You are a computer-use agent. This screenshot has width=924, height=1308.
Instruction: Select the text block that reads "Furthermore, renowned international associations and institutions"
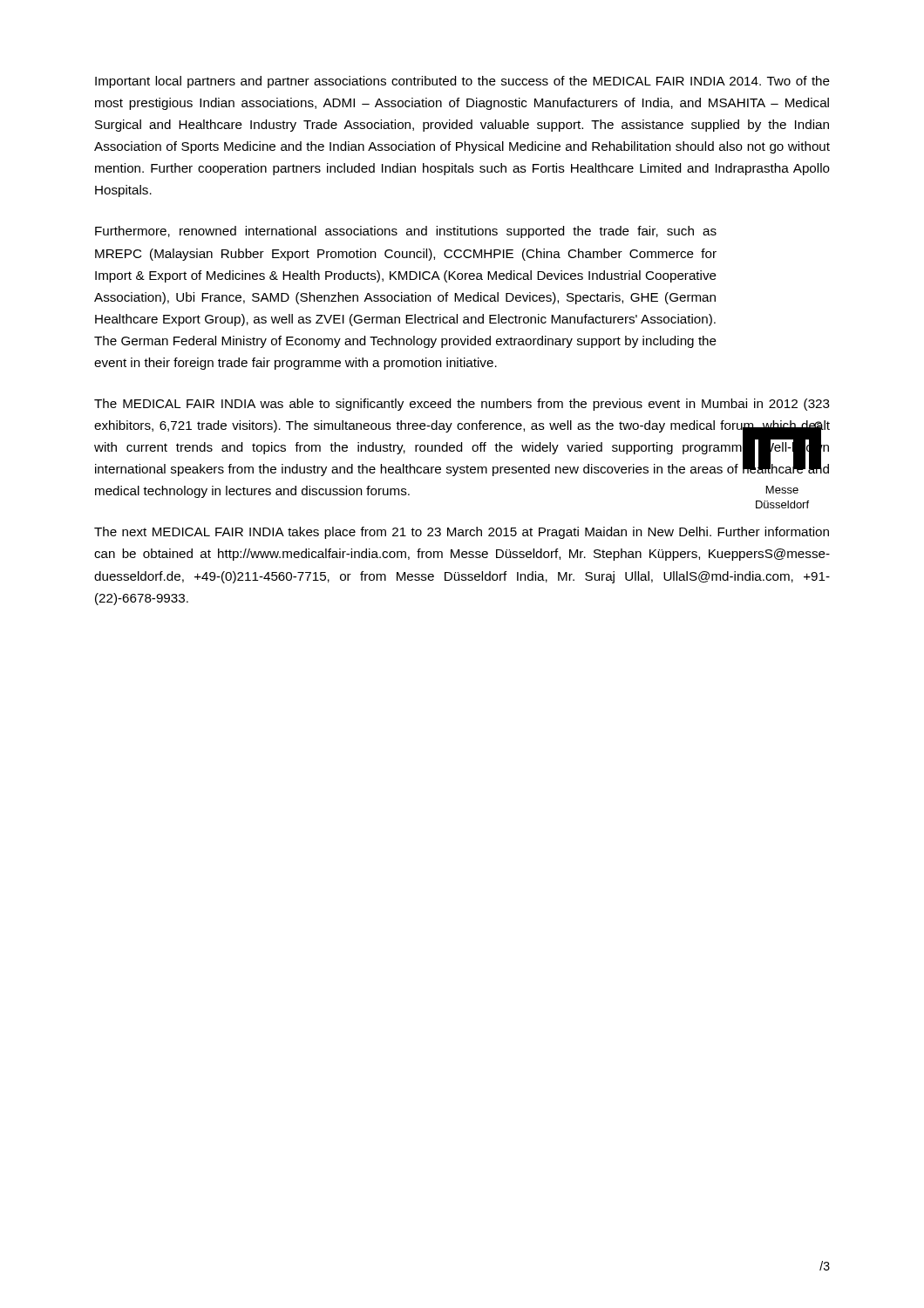405,297
